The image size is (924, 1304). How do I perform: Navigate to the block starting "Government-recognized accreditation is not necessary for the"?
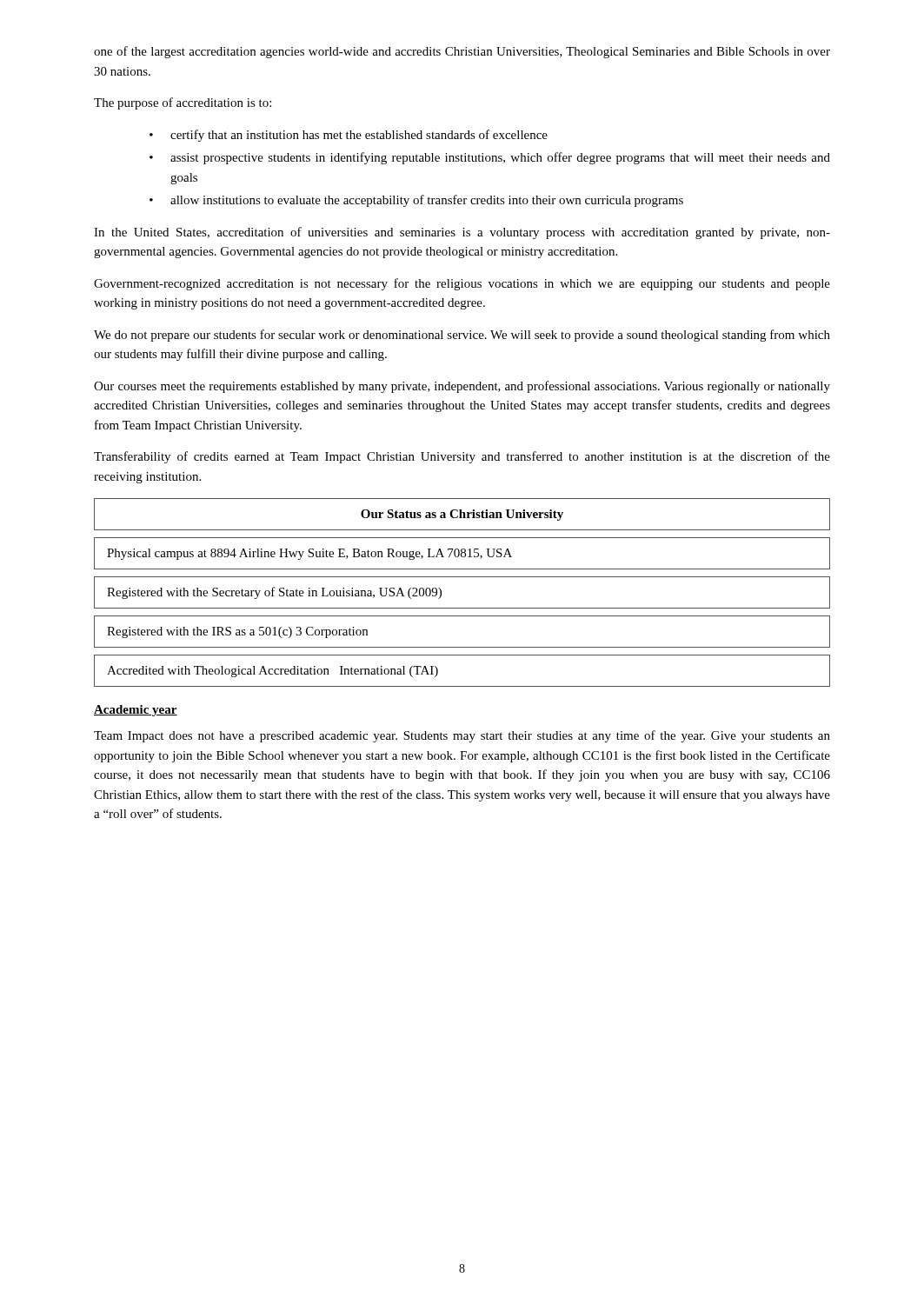coord(462,293)
